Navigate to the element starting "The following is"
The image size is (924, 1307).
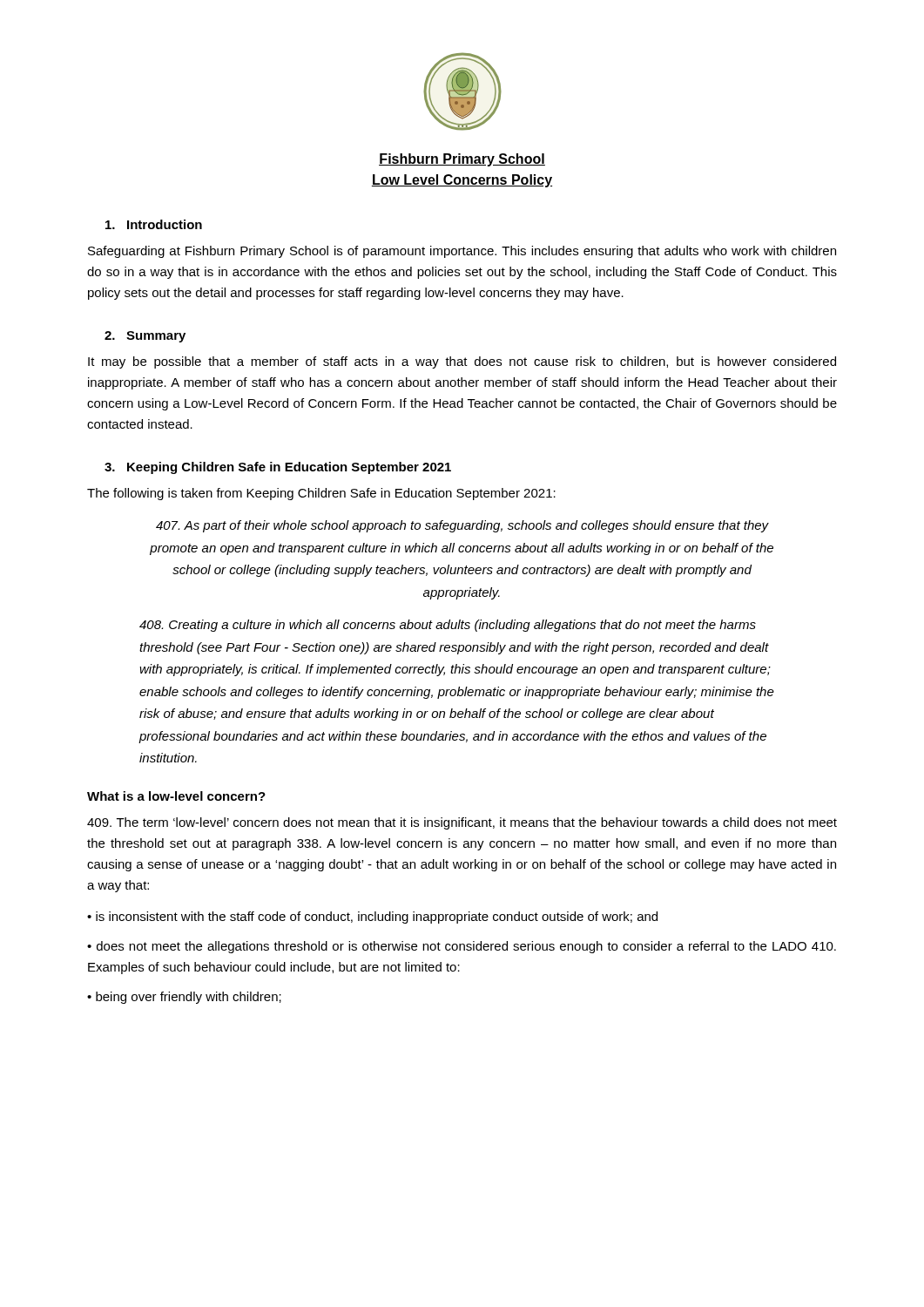pyautogui.click(x=322, y=493)
